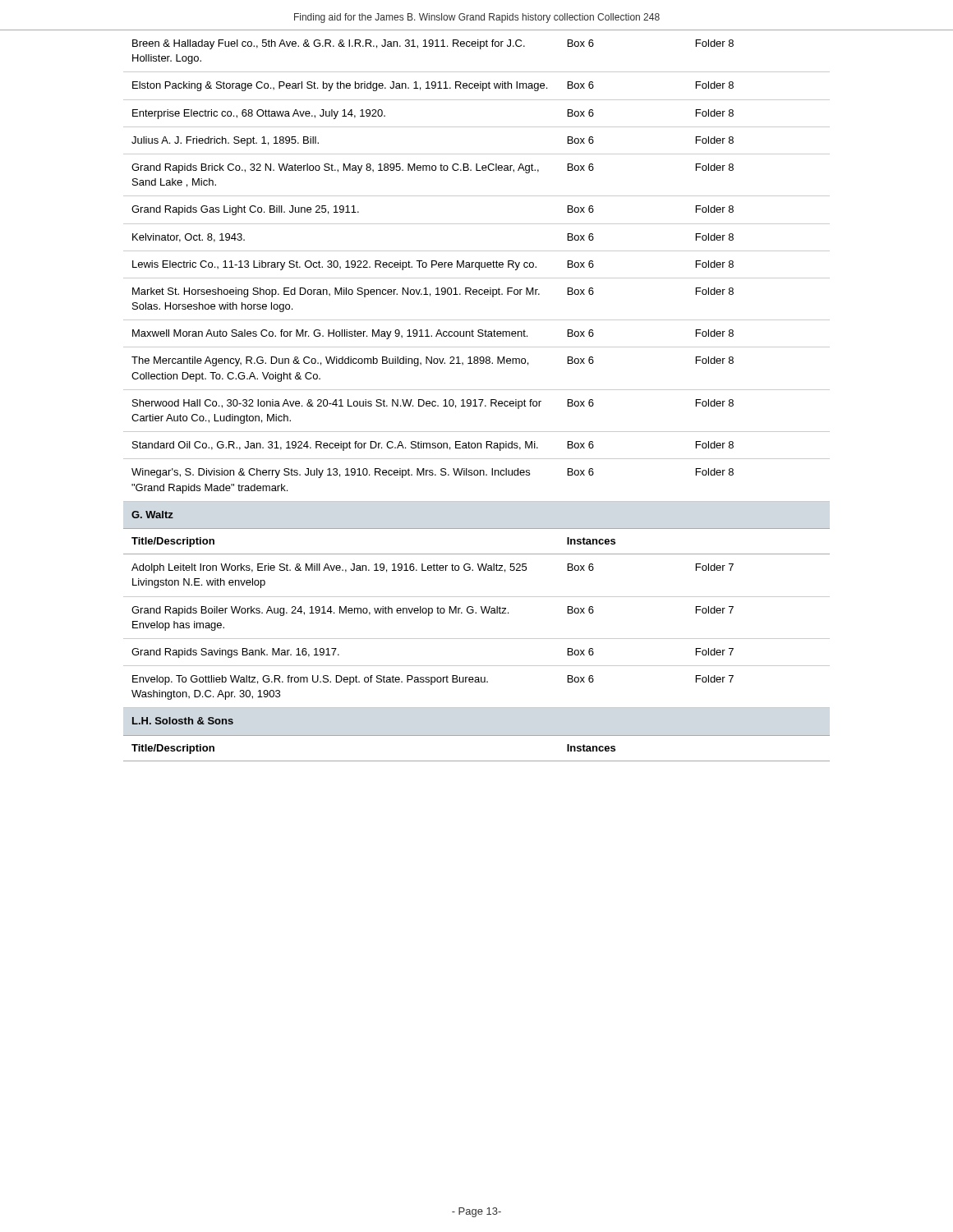Image resolution: width=953 pixels, height=1232 pixels.
Task: Find the section header containing "L.H. Solosth & Sons"
Action: click(x=183, y=721)
